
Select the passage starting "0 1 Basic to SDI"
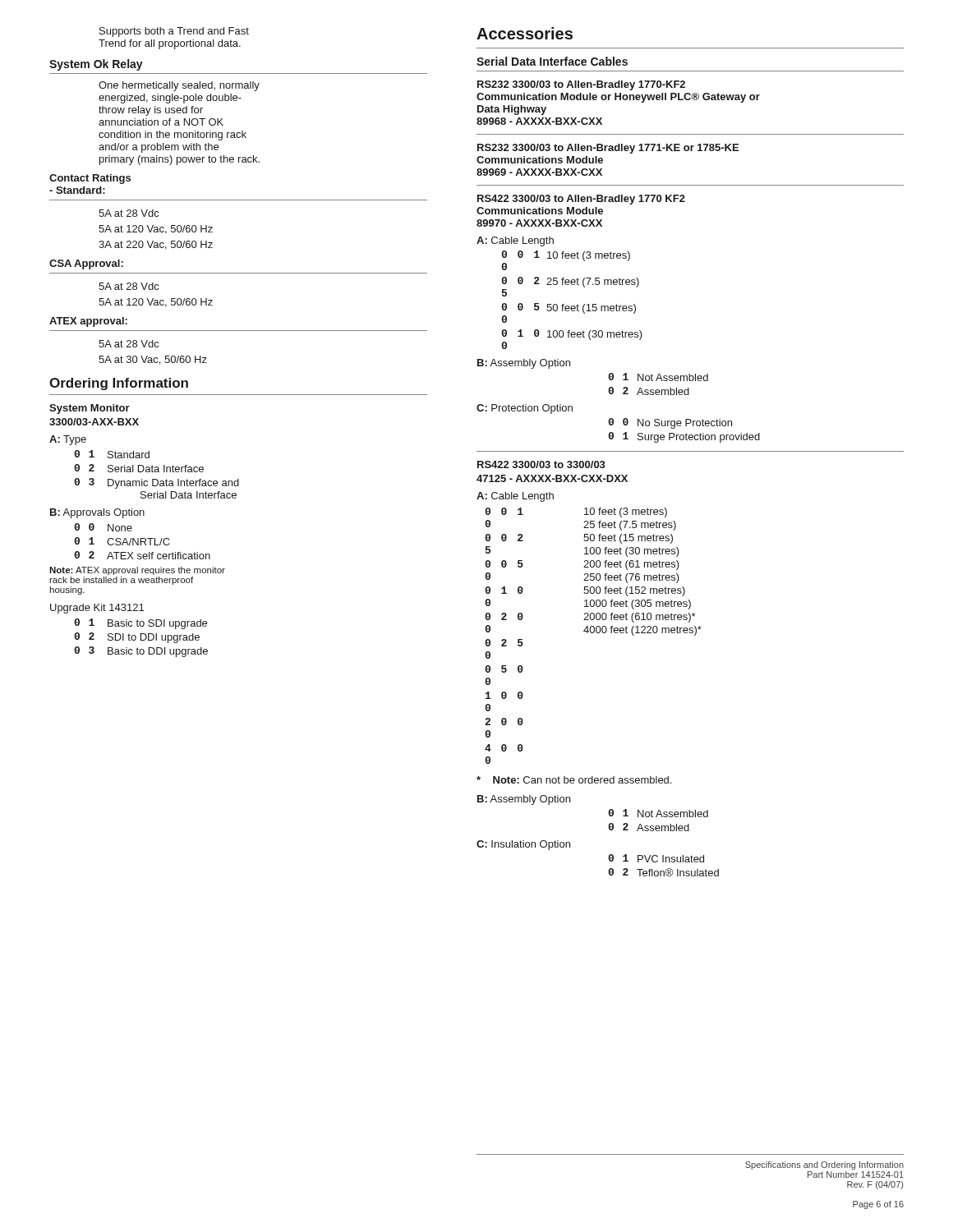coord(140,624)
